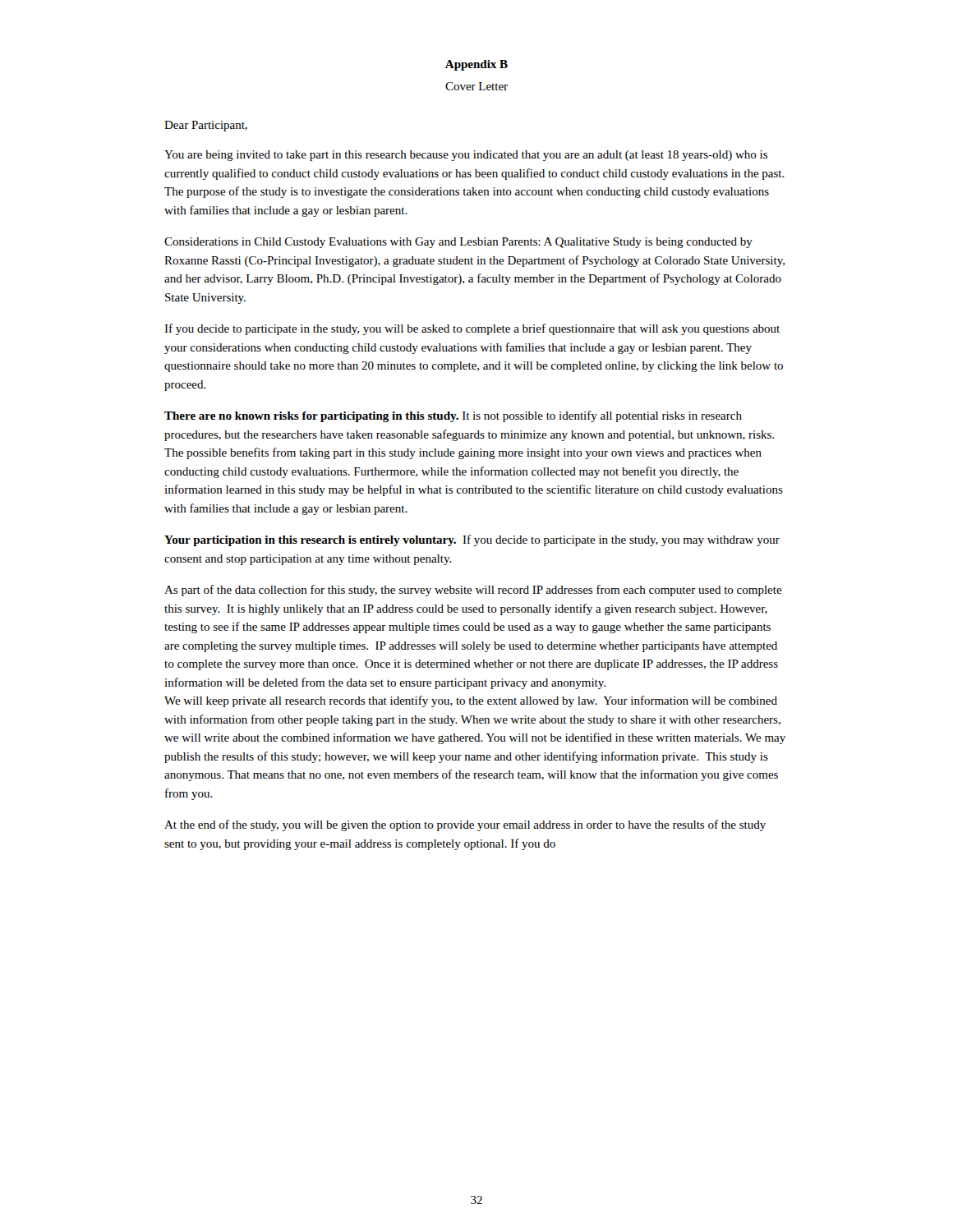953x1232 pixels.
Task: Select the text block that reads "As part of"
Action: [x=475, y=691]
